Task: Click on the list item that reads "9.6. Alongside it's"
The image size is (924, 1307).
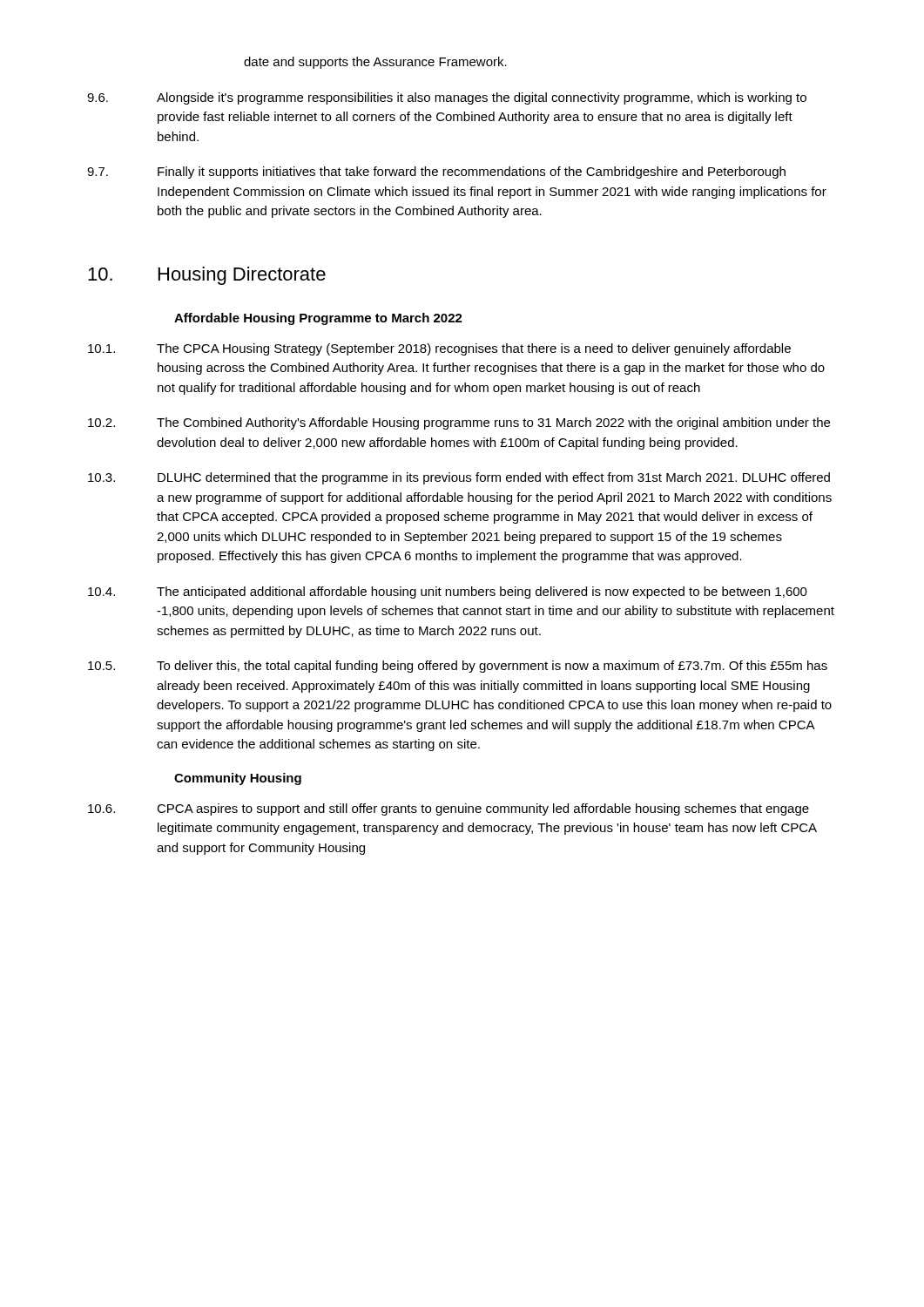Action: (x=462, y=117)
